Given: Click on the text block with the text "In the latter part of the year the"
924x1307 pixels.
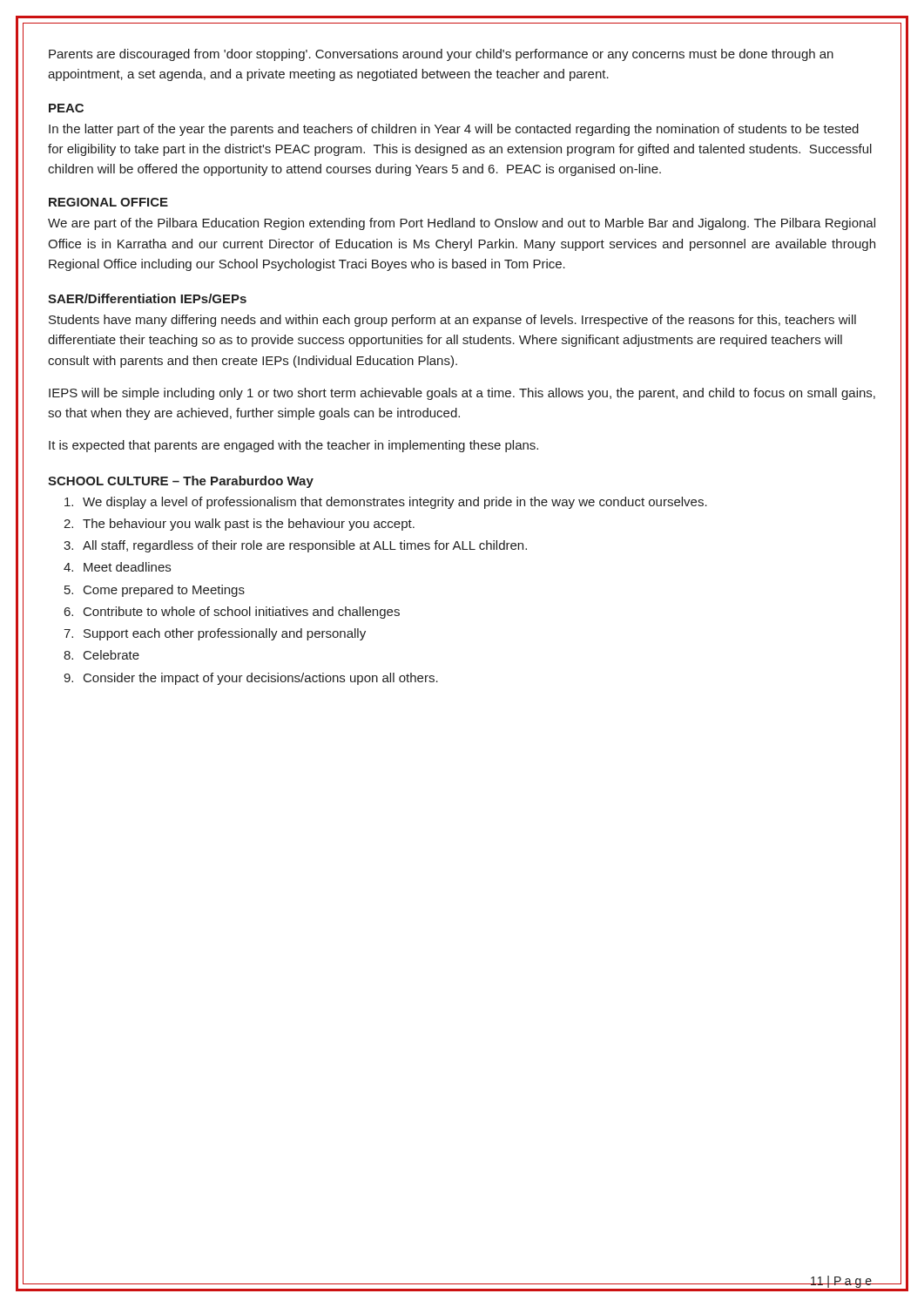Looking at the screenshot, I should point(460,148).
